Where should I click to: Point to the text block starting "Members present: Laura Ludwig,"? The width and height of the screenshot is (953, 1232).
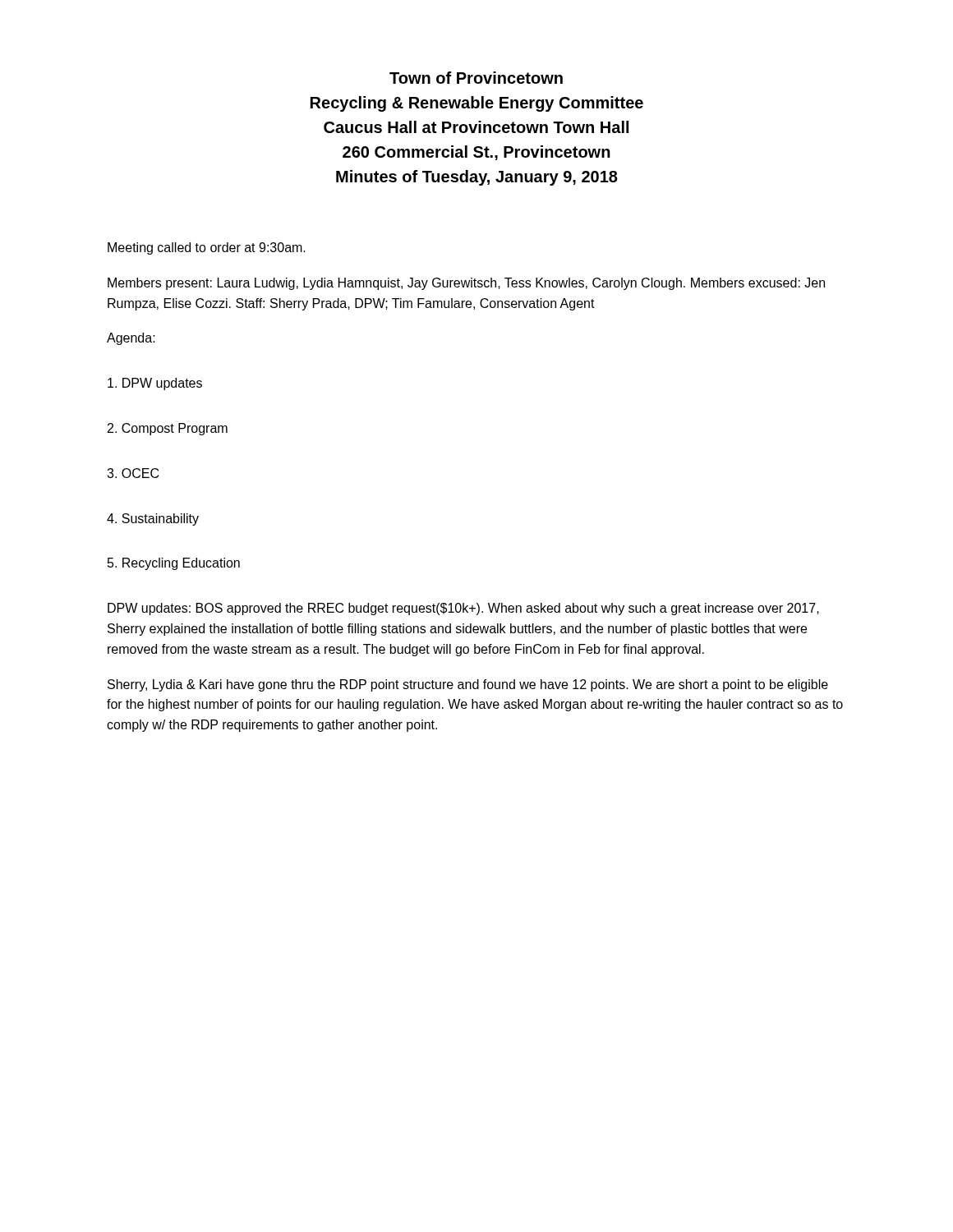click(x=466, y=293)
